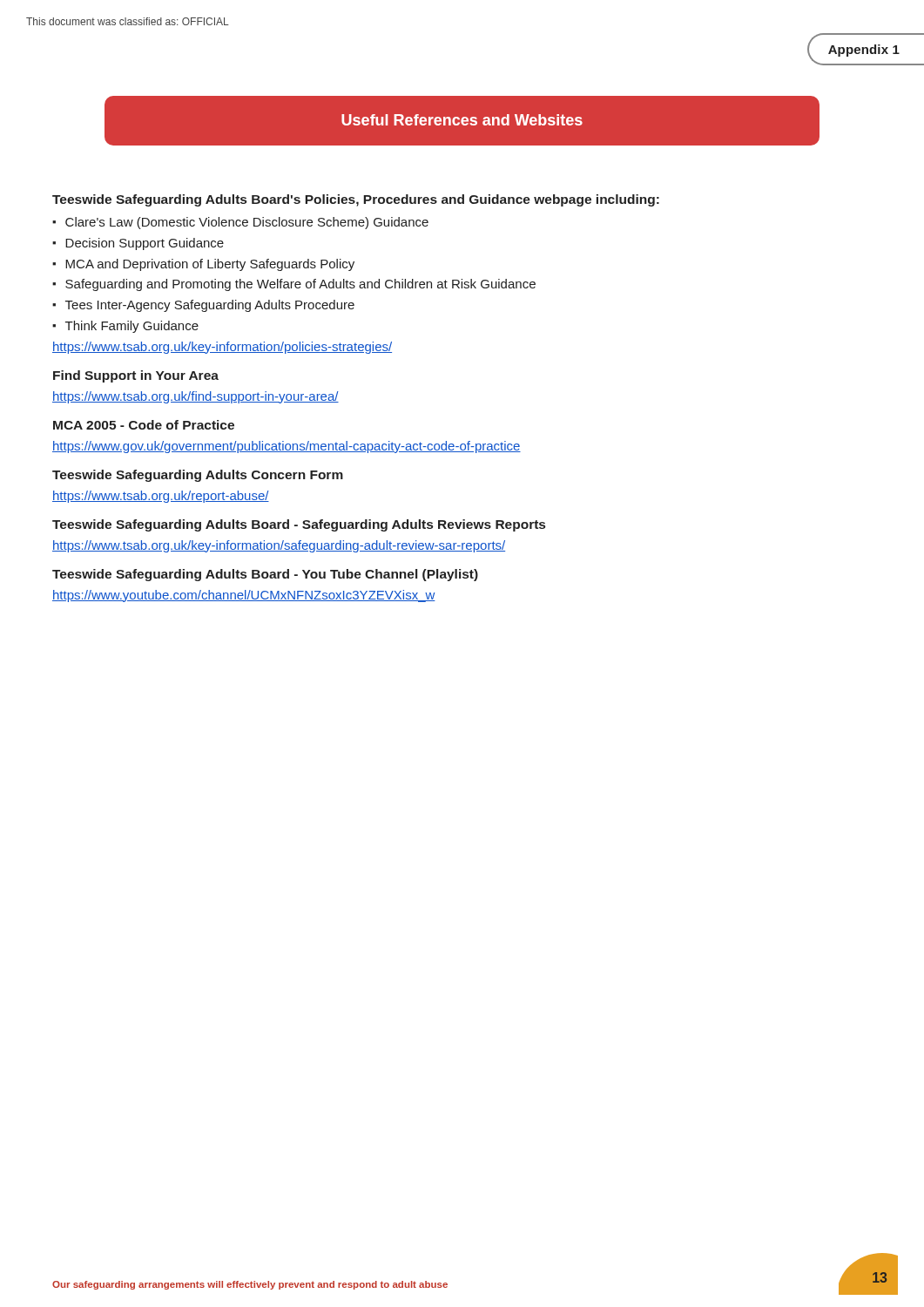Point to the block beginning "Safeguarding and Promoting the"
Viewport: 924px width, 1307px height.
pos(300,284)
